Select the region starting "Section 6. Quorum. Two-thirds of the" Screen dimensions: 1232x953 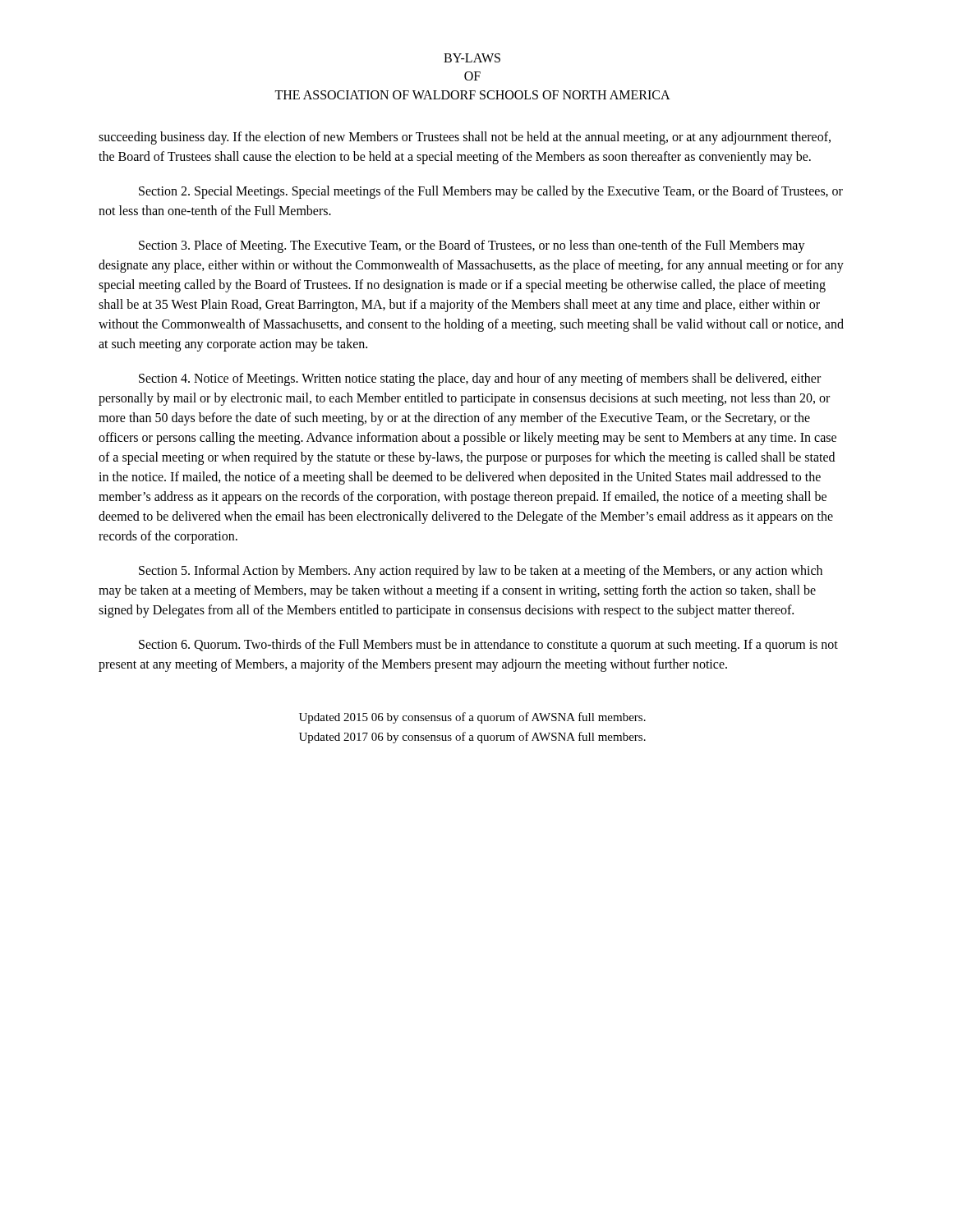468,654
